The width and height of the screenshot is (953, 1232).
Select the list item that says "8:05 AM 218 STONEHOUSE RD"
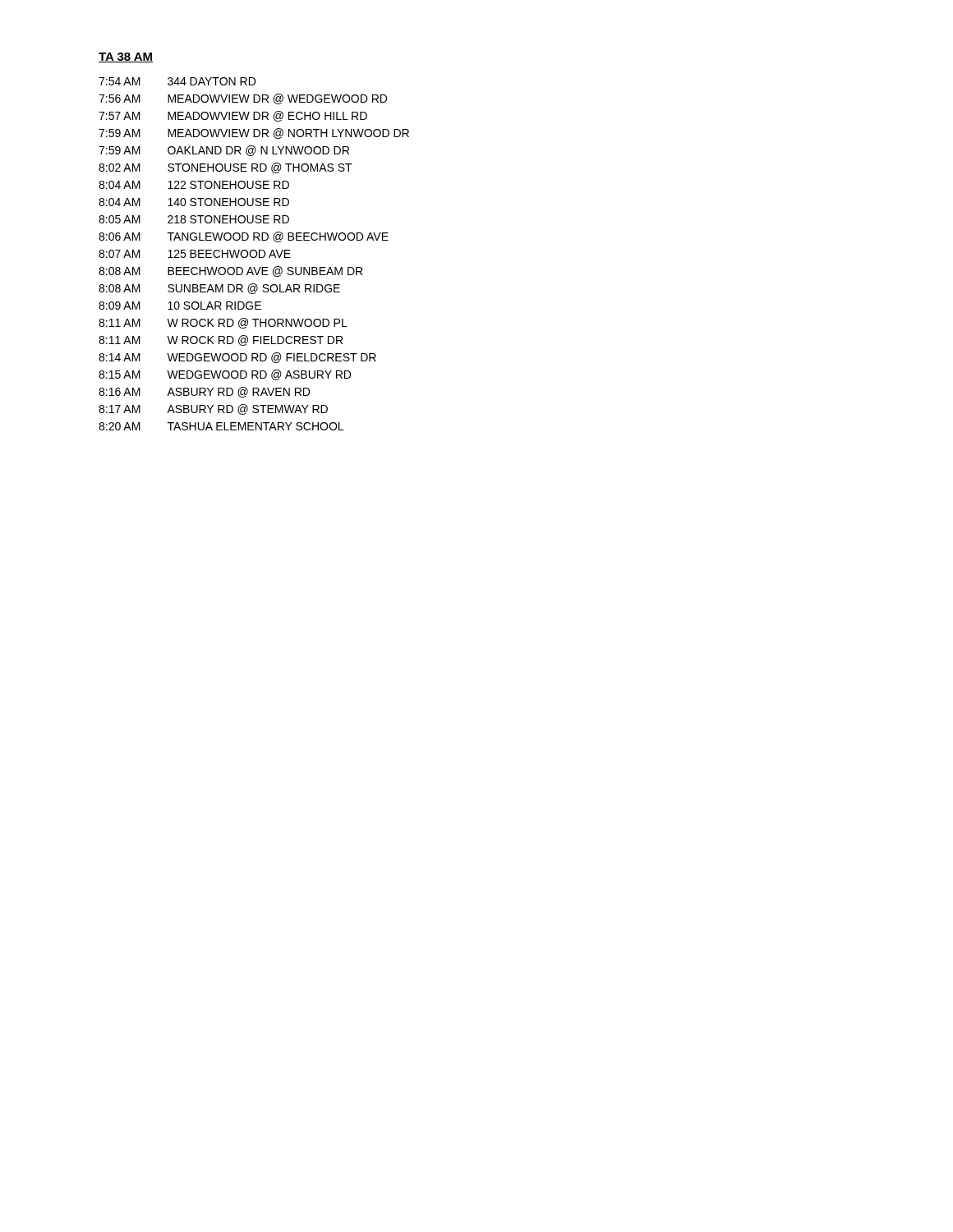point(254,221)
